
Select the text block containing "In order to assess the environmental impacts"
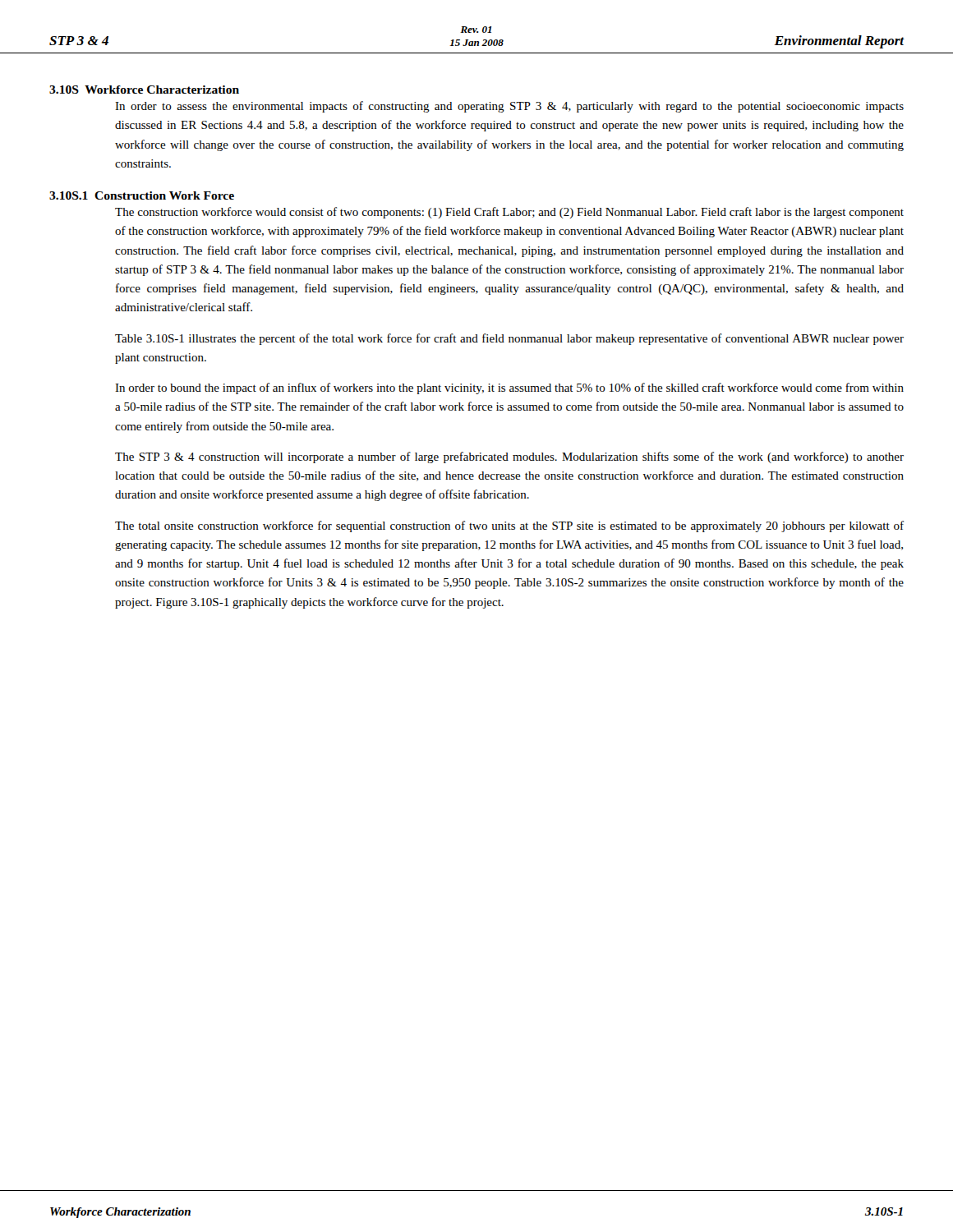[x=509, y=135]
